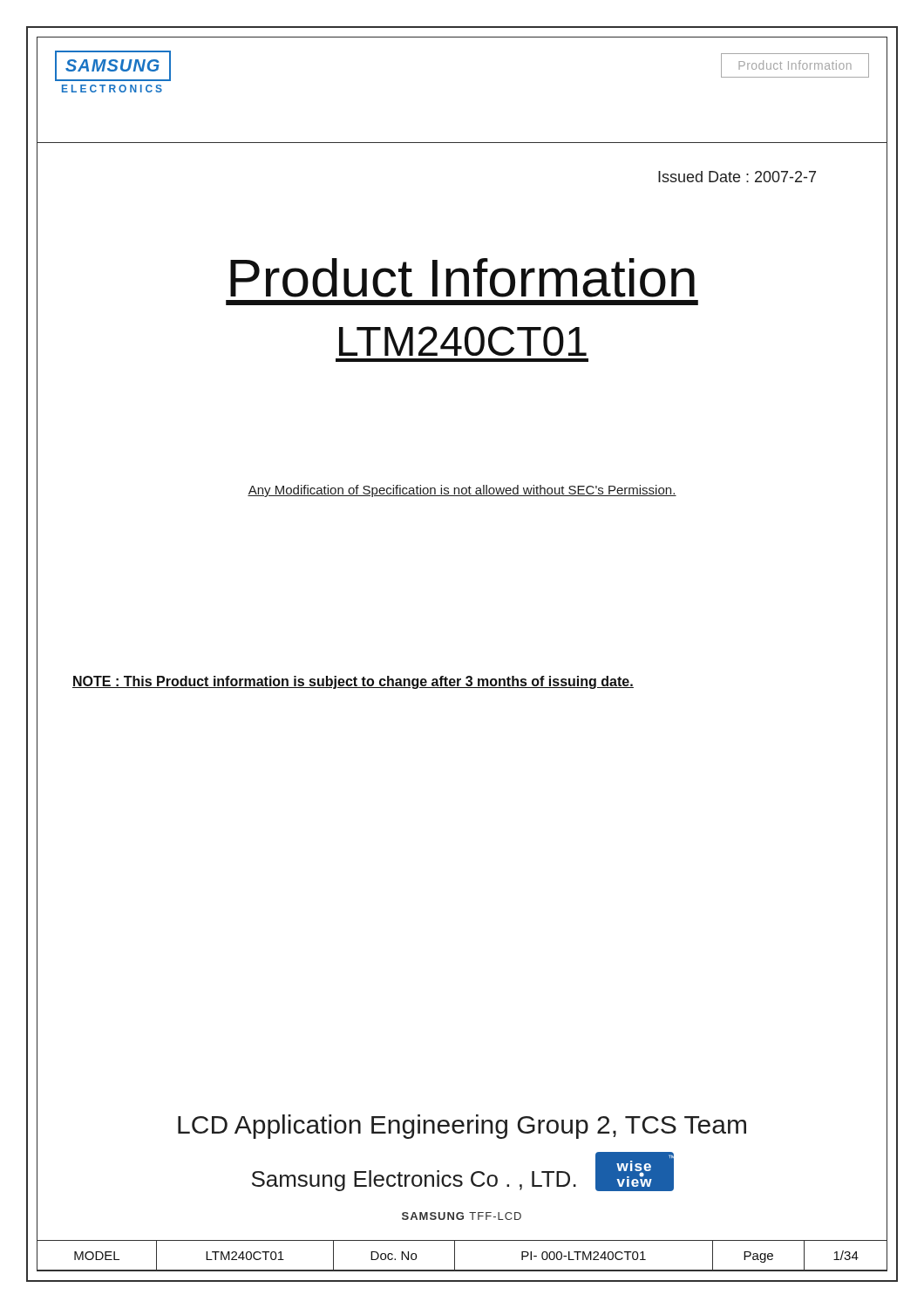Click on the block starting "Samsung Electronics Co . , LTD."
The height and width of the screenshot is (1308, 924).
(x=414, y=1179)
